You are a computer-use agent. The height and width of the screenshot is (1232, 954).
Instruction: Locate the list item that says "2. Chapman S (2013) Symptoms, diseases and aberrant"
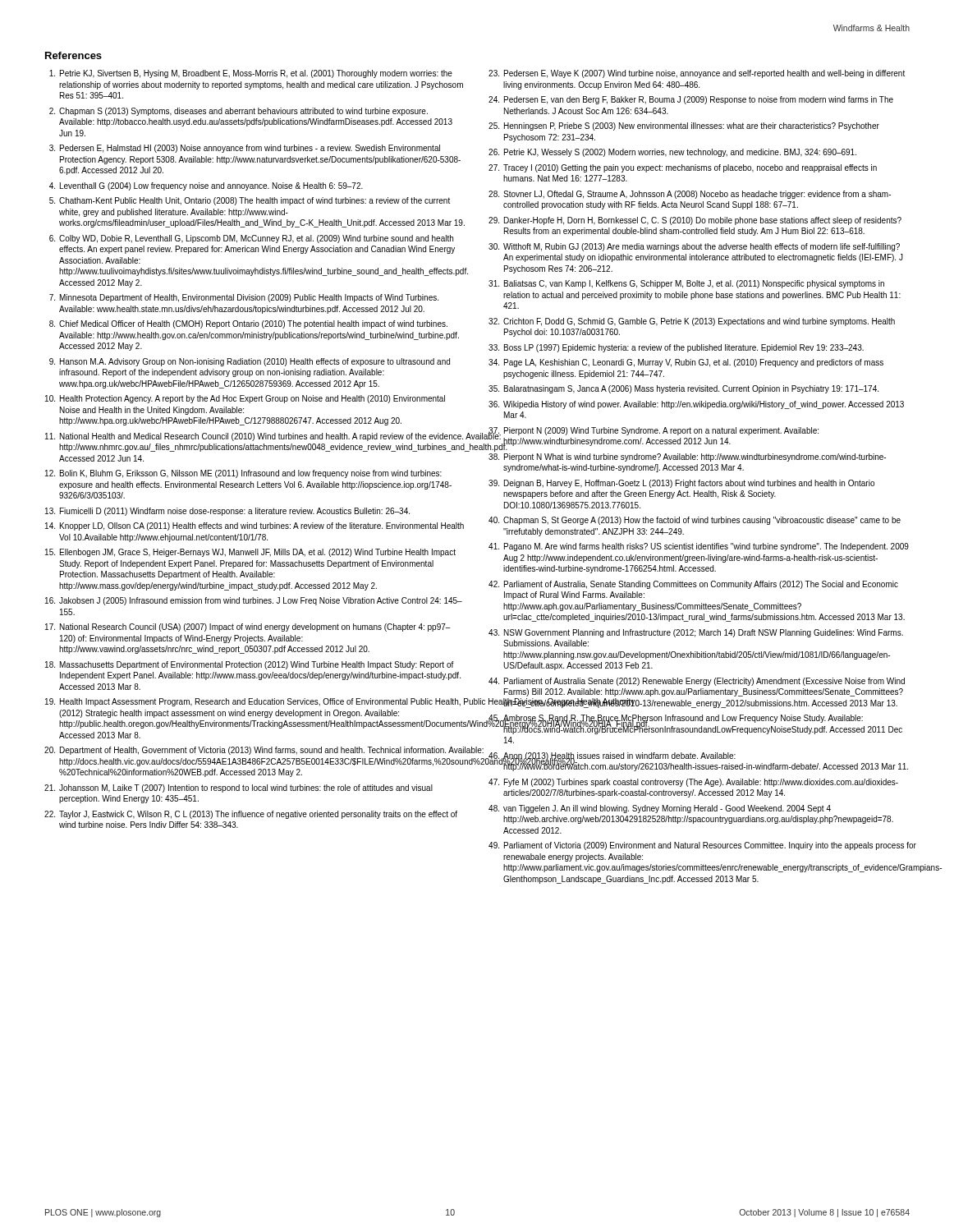point(255,122)
